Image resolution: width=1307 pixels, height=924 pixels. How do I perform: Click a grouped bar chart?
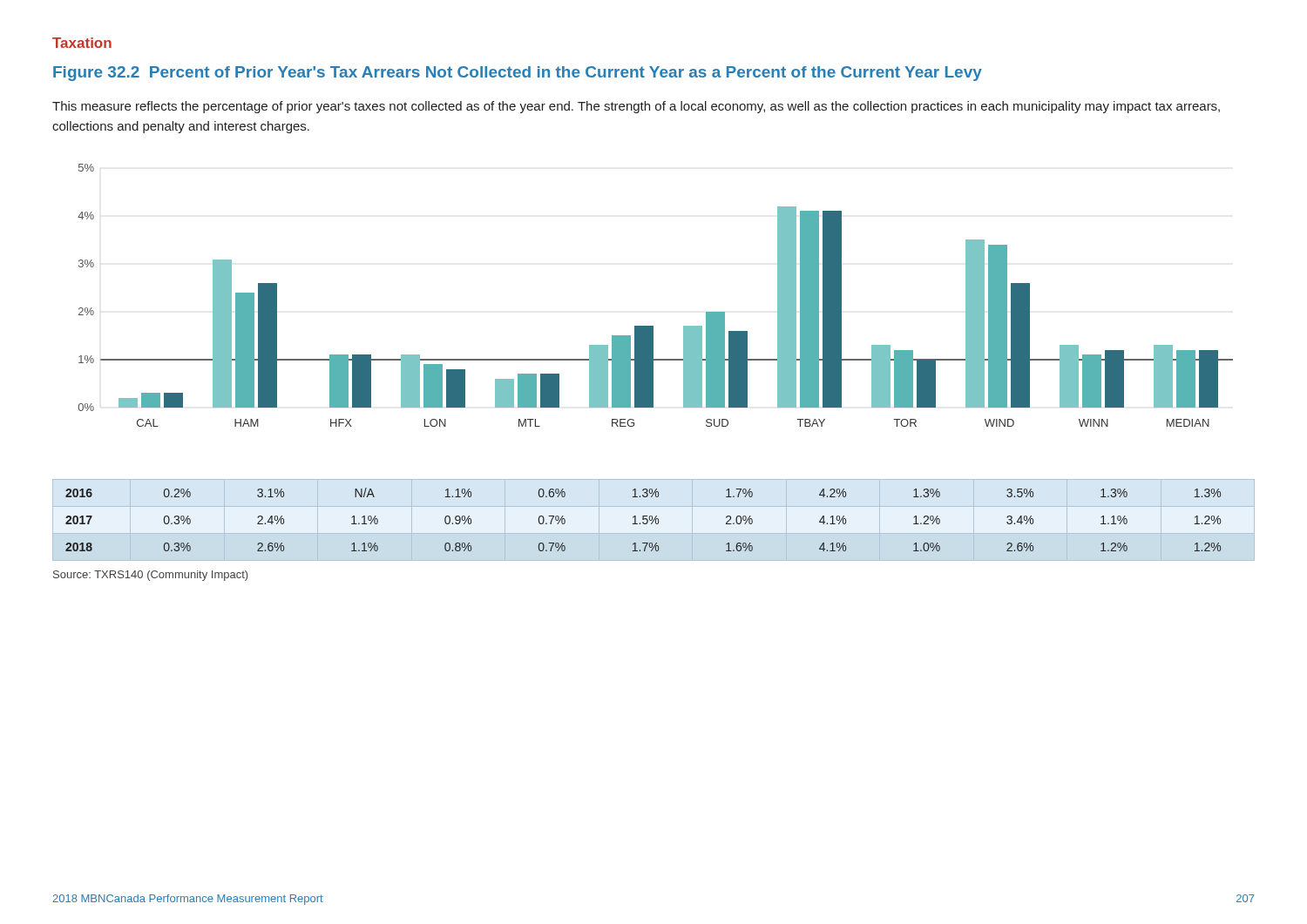click(649, 314)
